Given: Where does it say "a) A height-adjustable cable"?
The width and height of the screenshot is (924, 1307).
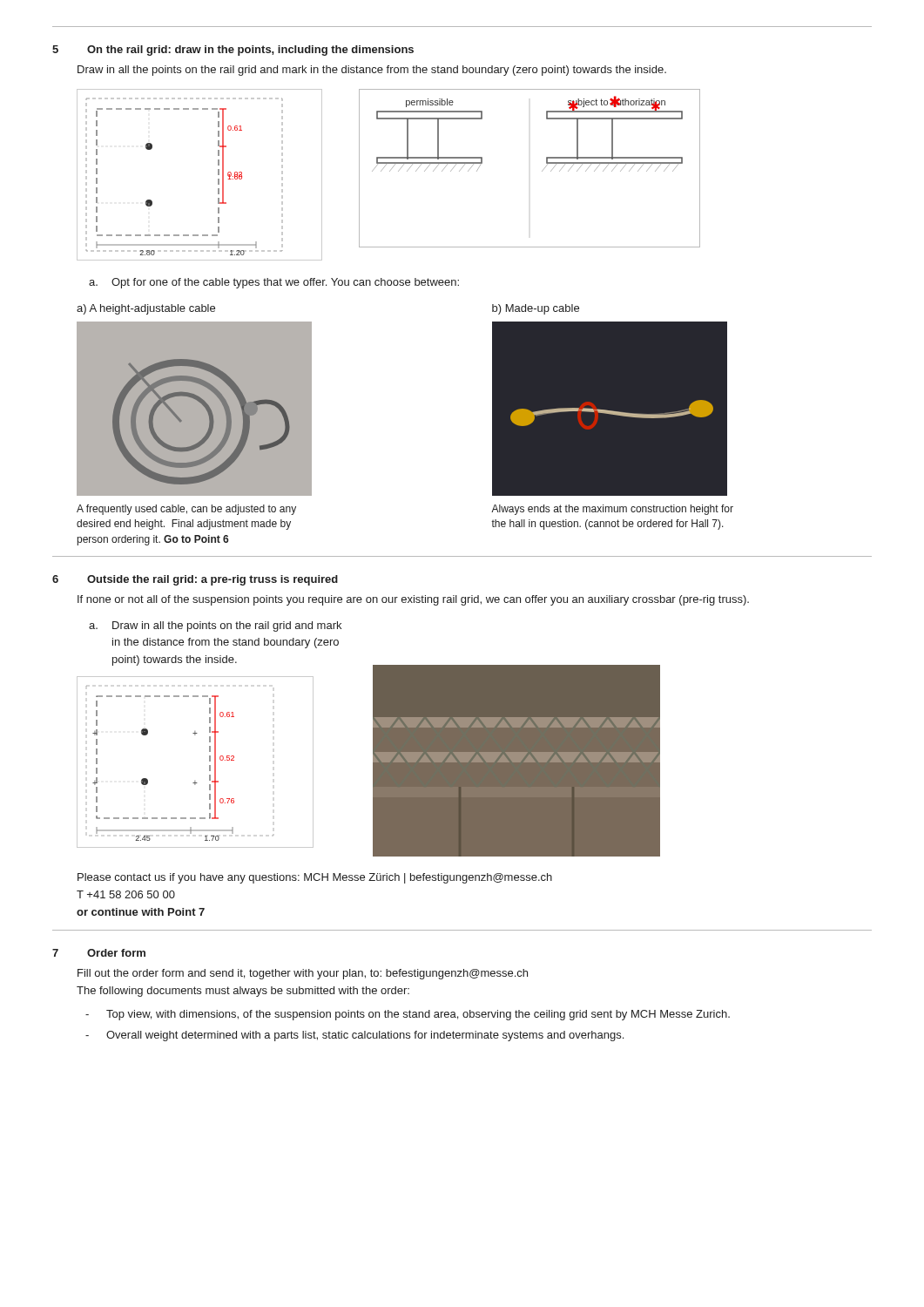Looking at the screenshot, I should 146,308.
